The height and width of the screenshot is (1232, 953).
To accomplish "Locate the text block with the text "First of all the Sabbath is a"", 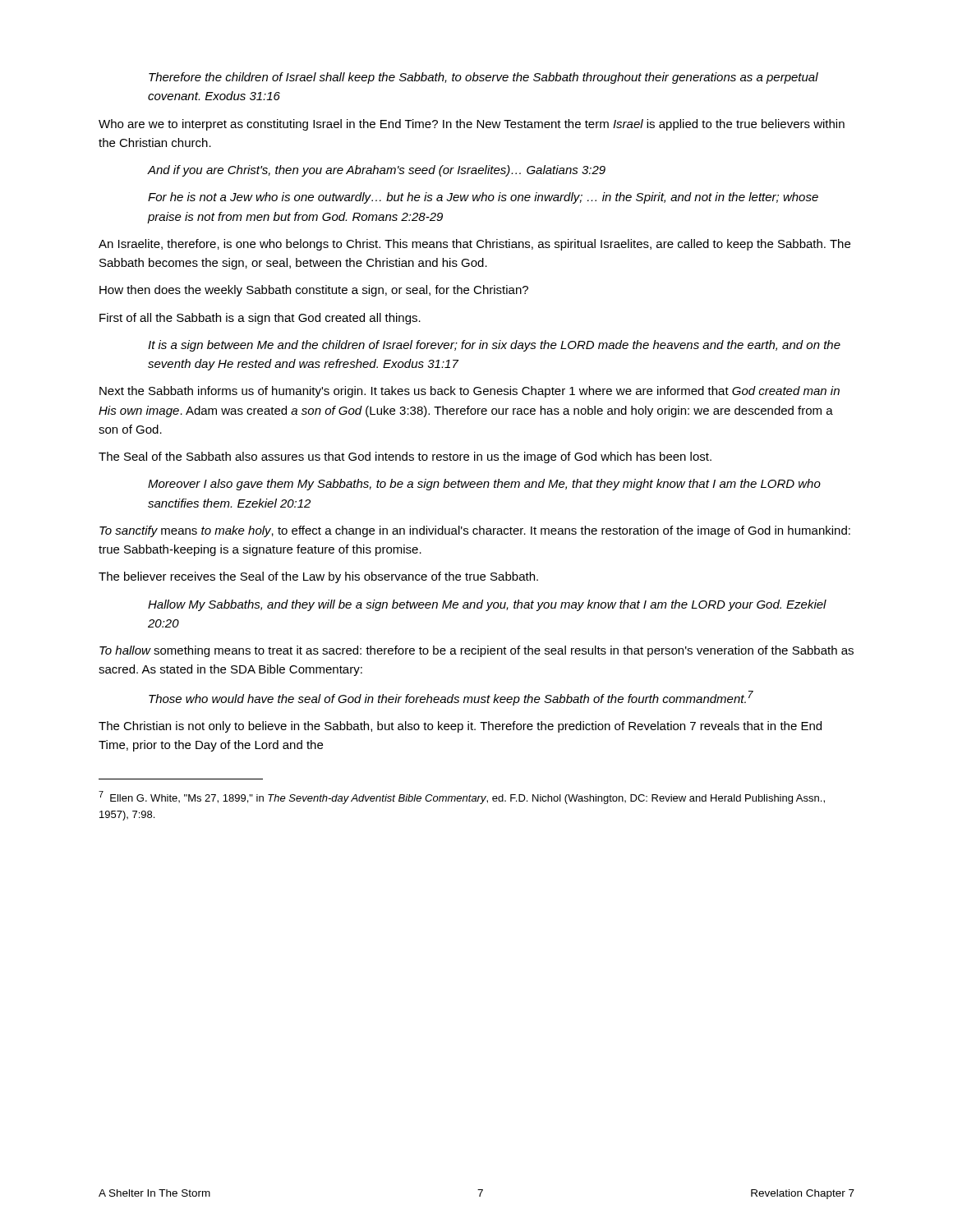I will point(260,317).
